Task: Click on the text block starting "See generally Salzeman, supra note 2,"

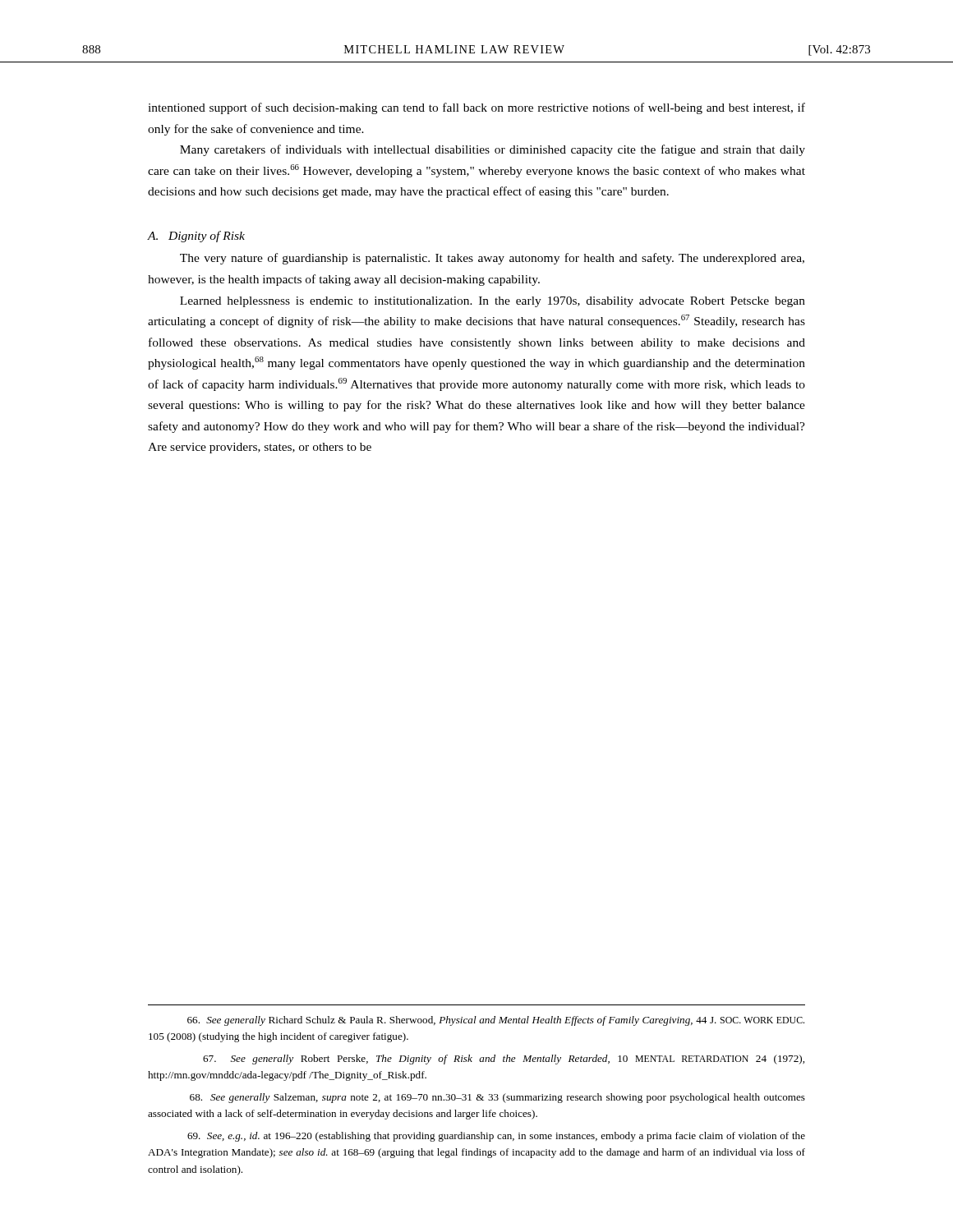Action: point(476,1106)
